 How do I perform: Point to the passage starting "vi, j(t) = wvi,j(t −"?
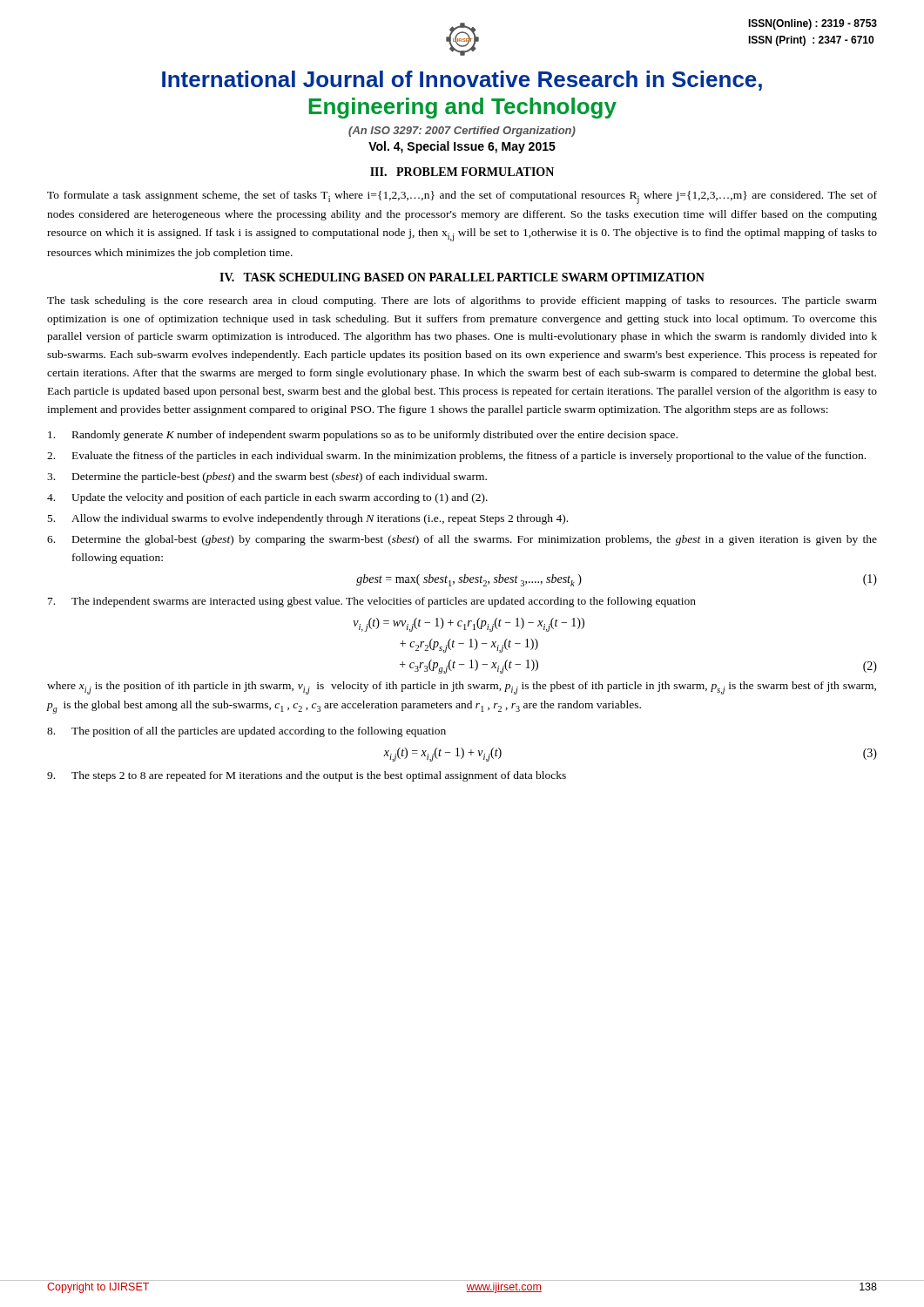tap(488, 645)
